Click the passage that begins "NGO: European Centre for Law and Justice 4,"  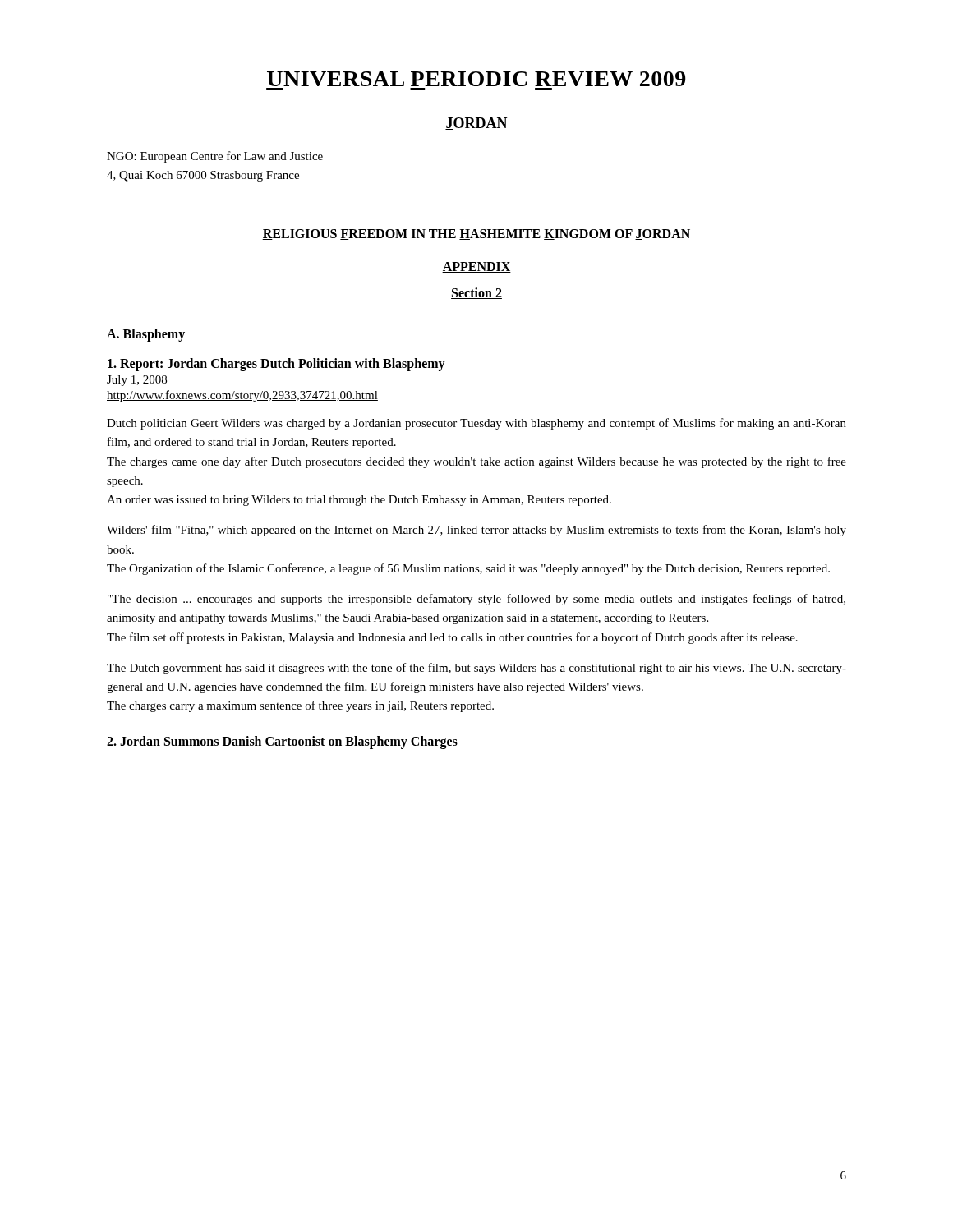pyautogui.click(x=215, y=165)
